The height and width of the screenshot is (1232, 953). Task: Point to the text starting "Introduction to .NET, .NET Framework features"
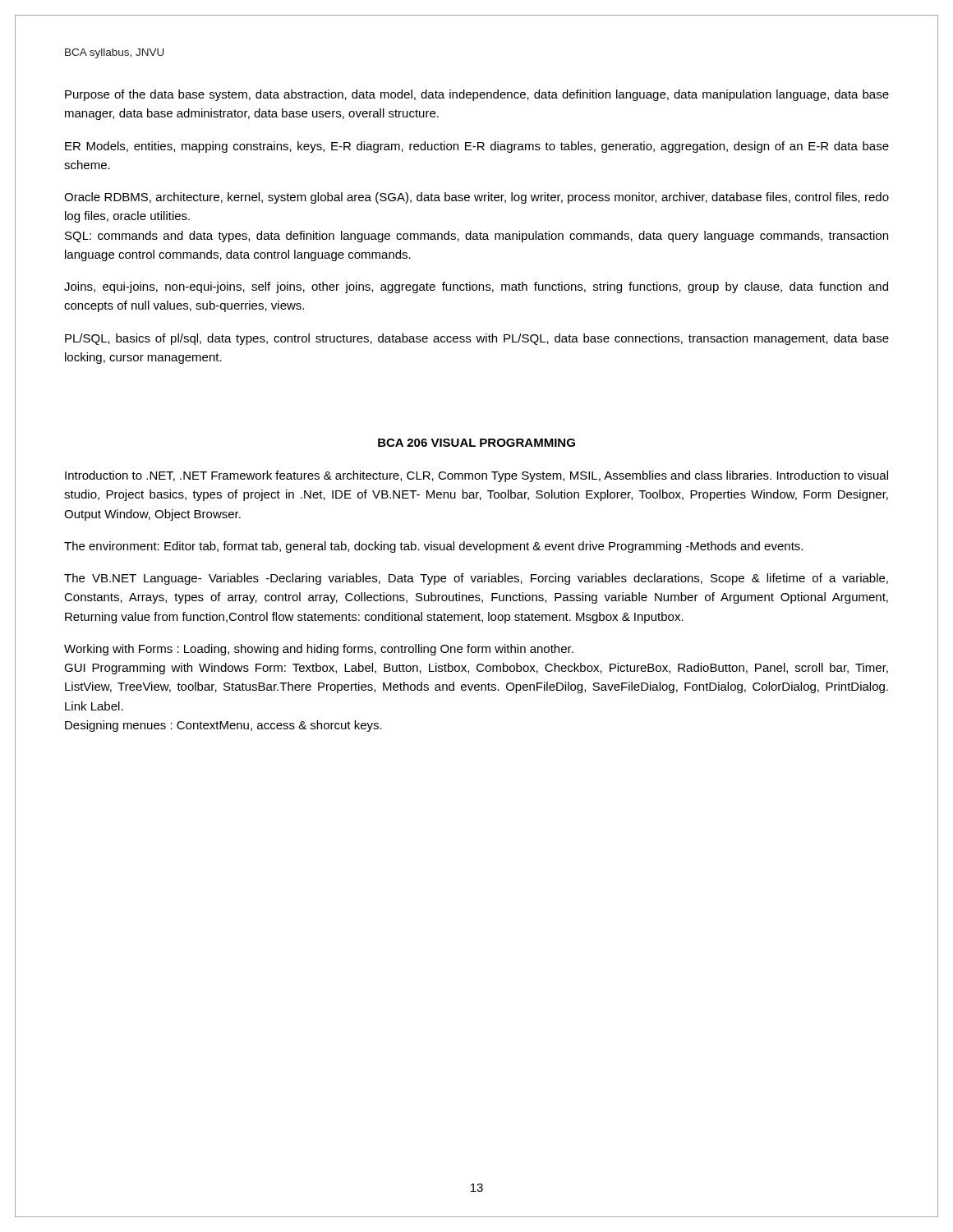476,494
